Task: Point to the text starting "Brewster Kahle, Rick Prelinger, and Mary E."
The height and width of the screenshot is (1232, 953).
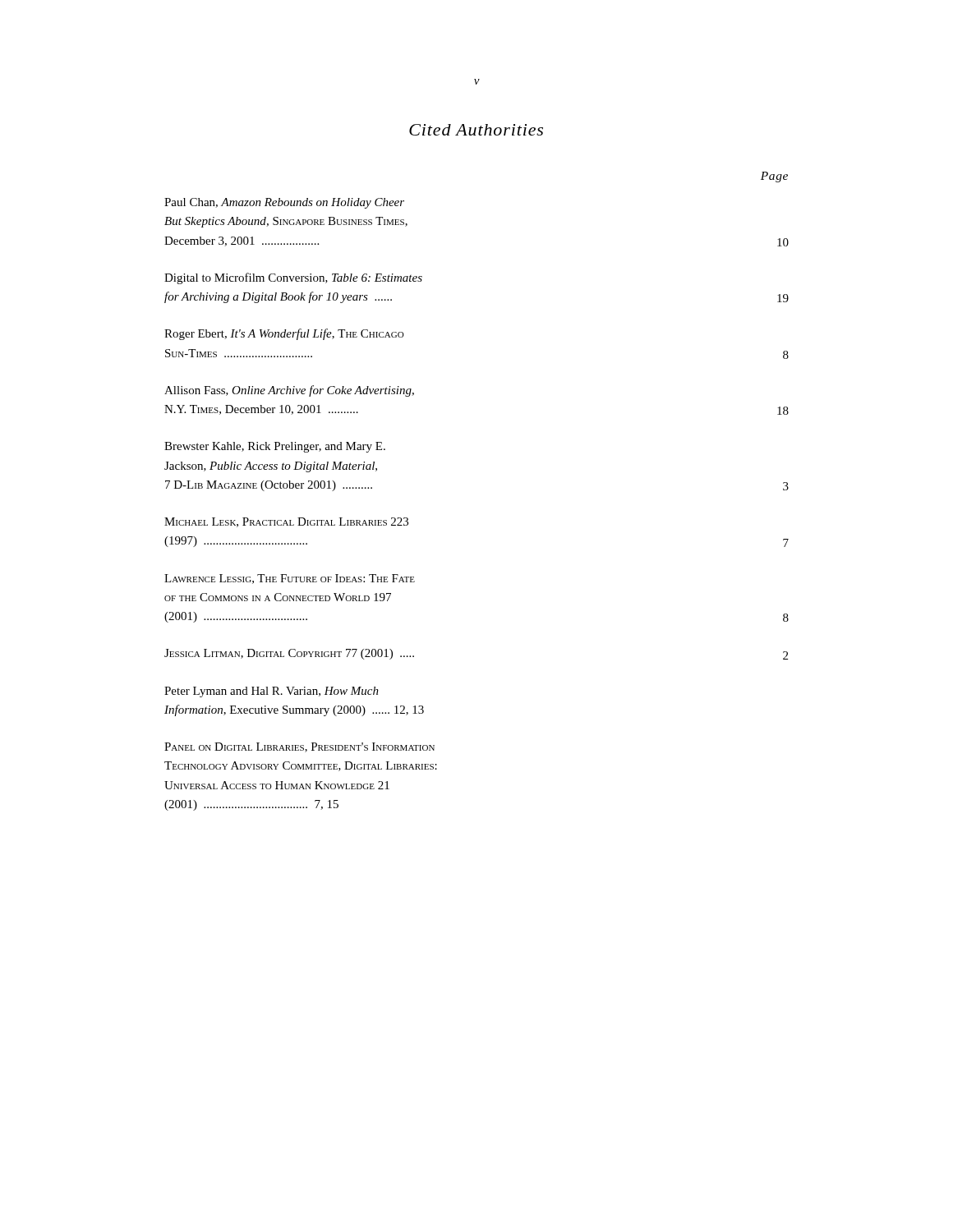Action: point(275,447)
